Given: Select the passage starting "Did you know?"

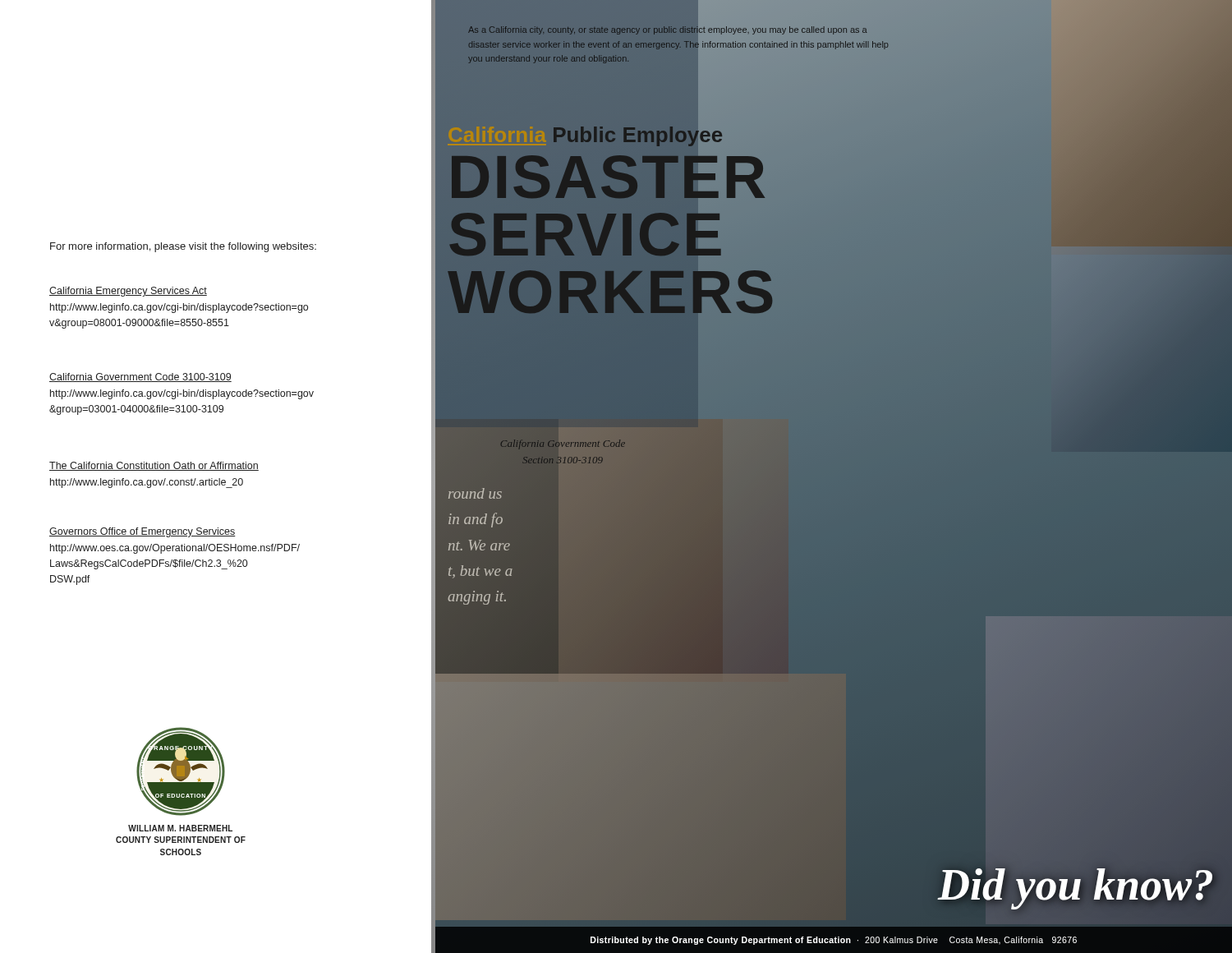Looking at the screenshot, I should (1076, 885).
